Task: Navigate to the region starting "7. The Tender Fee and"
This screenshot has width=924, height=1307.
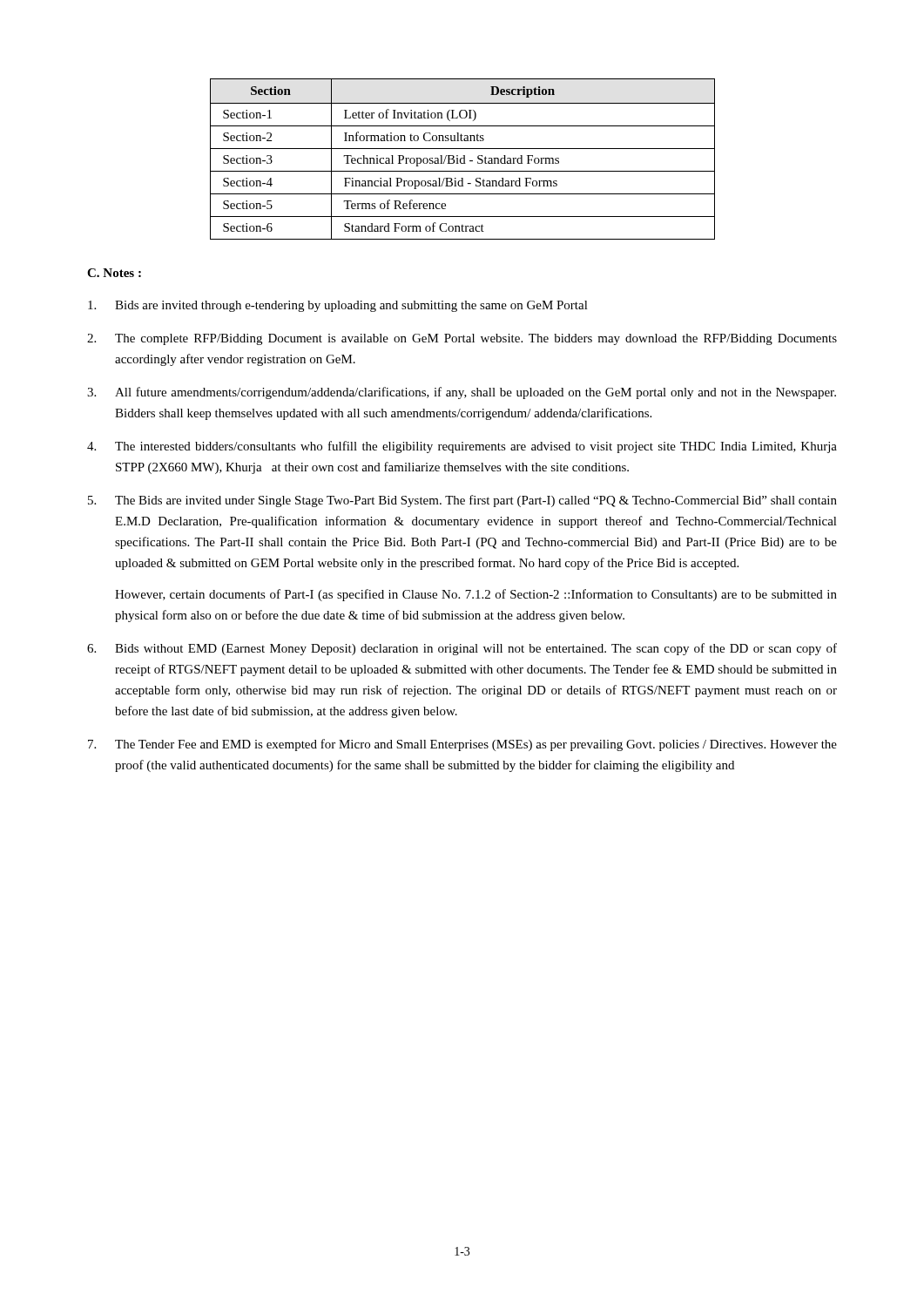Action: point(462,755)
